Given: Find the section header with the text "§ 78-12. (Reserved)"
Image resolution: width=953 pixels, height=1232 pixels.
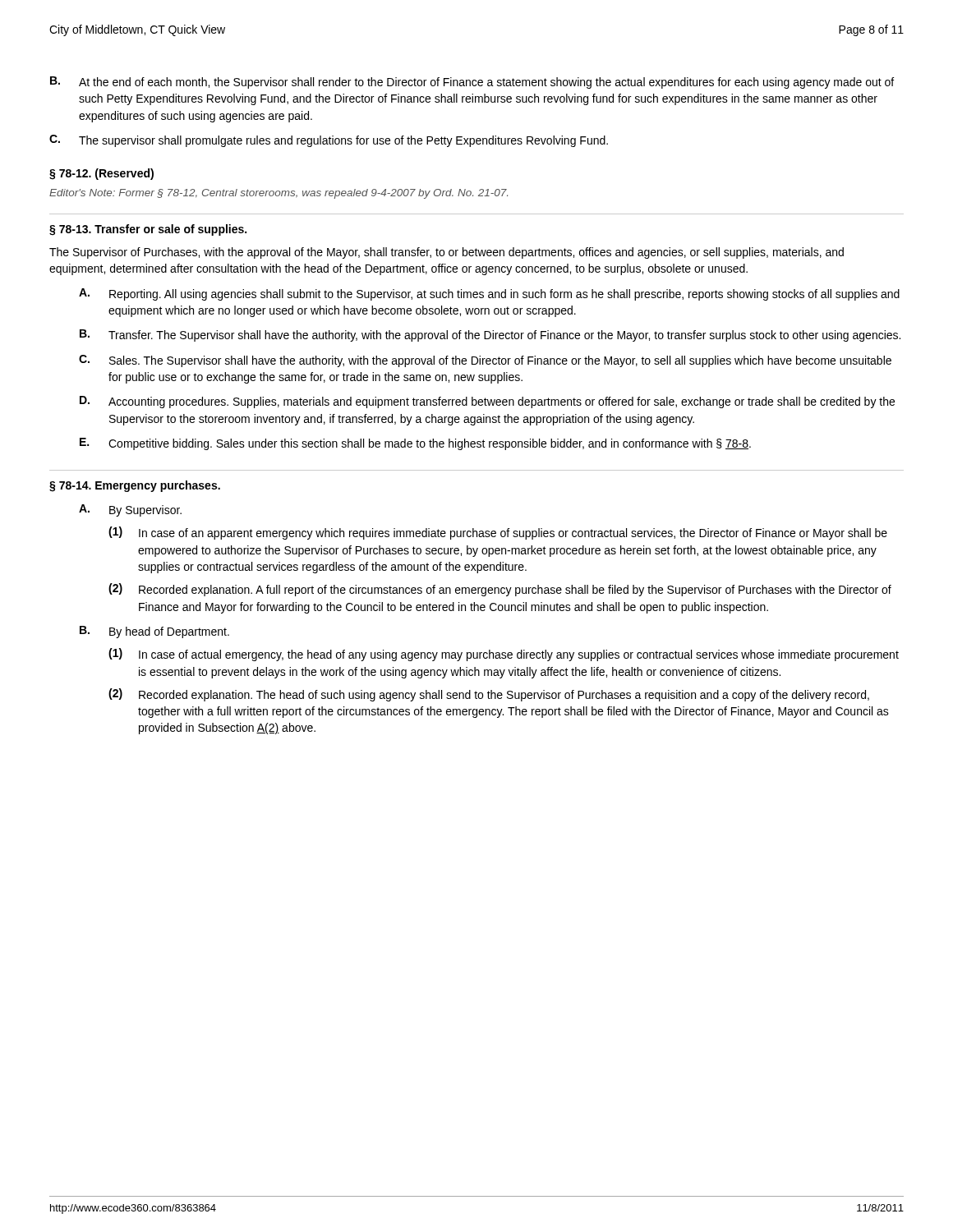Looking at the screenshot, I should click(102, 173).
